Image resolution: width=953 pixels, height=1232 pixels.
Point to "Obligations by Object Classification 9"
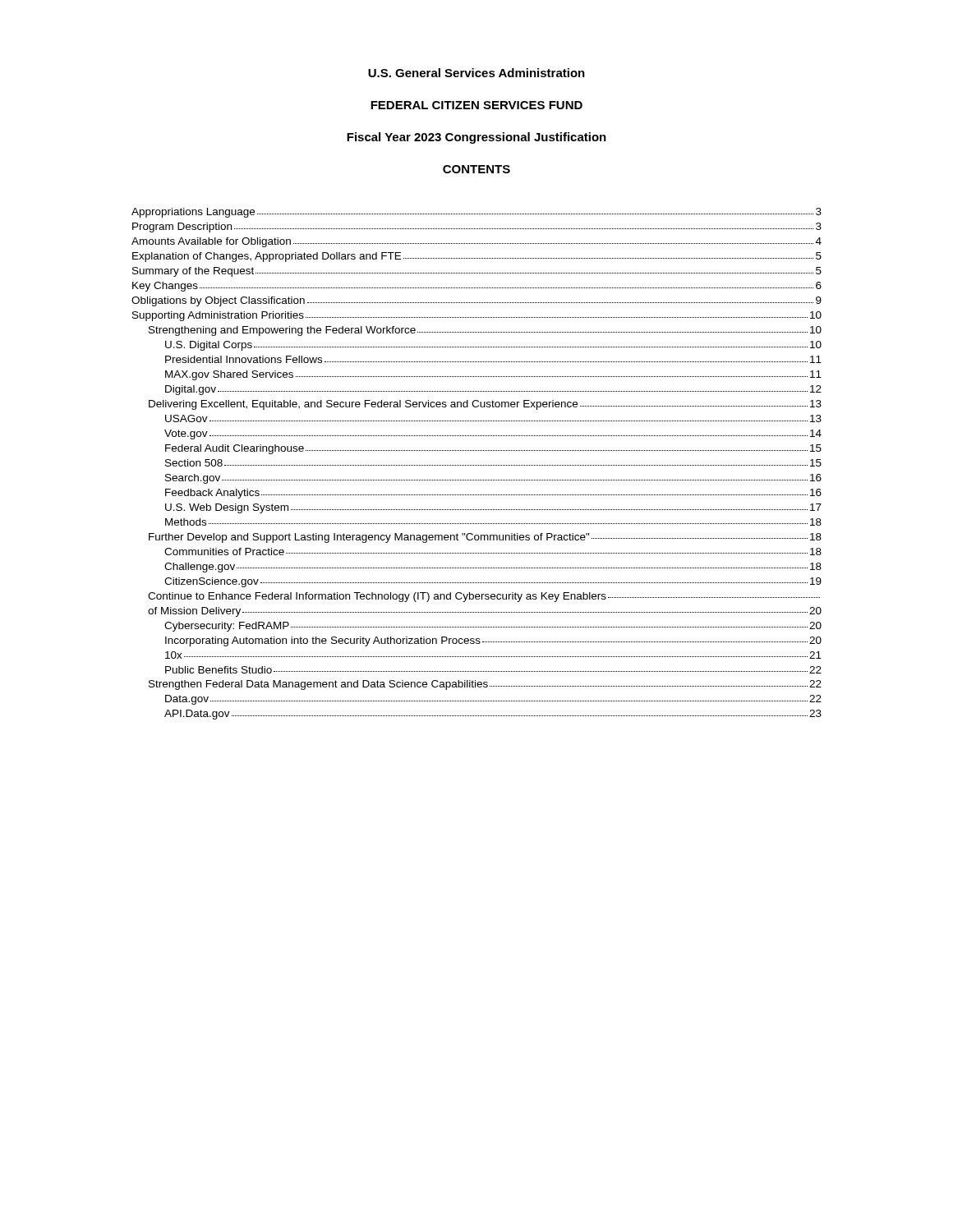[x=476, y=300]
